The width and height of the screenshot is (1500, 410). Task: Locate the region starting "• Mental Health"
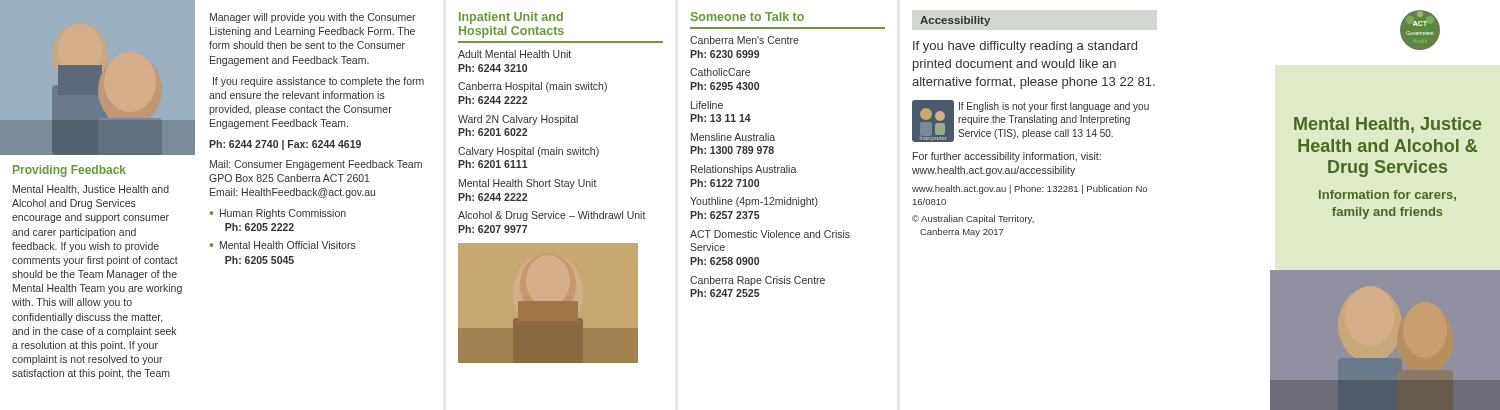point(282,253)
